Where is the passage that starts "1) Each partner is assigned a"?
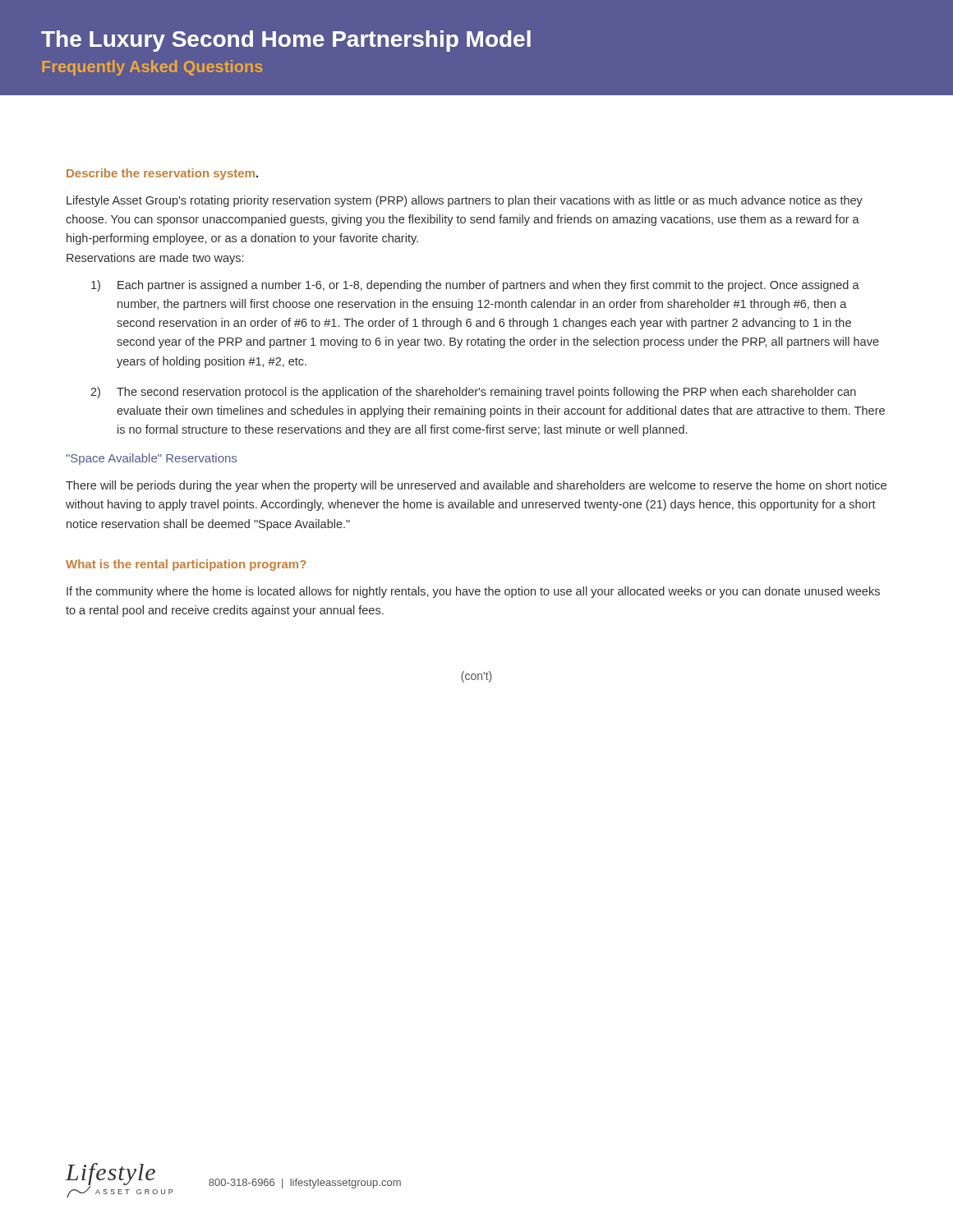 [x=489, y=323]
